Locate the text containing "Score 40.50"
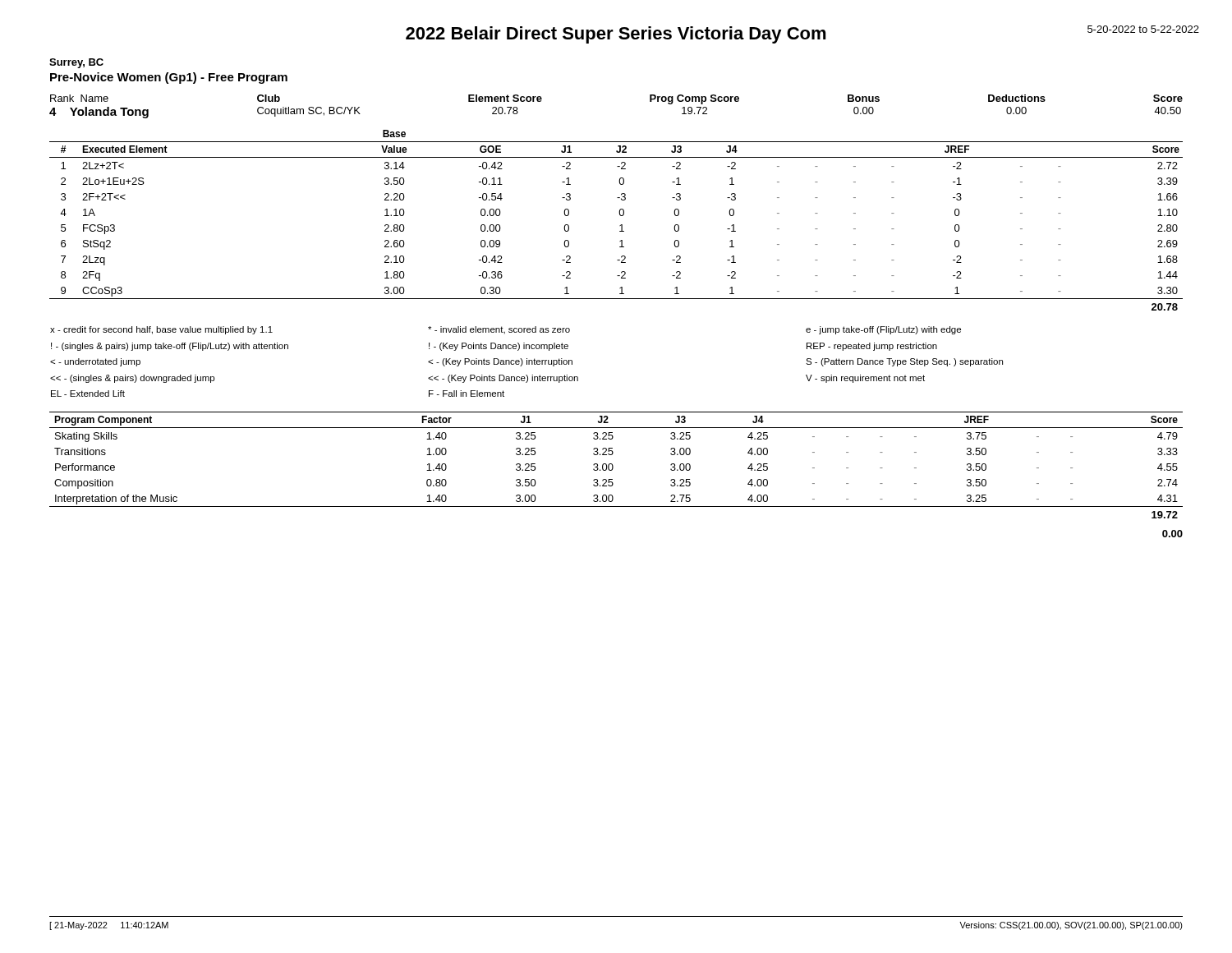 coord(1168,104)
